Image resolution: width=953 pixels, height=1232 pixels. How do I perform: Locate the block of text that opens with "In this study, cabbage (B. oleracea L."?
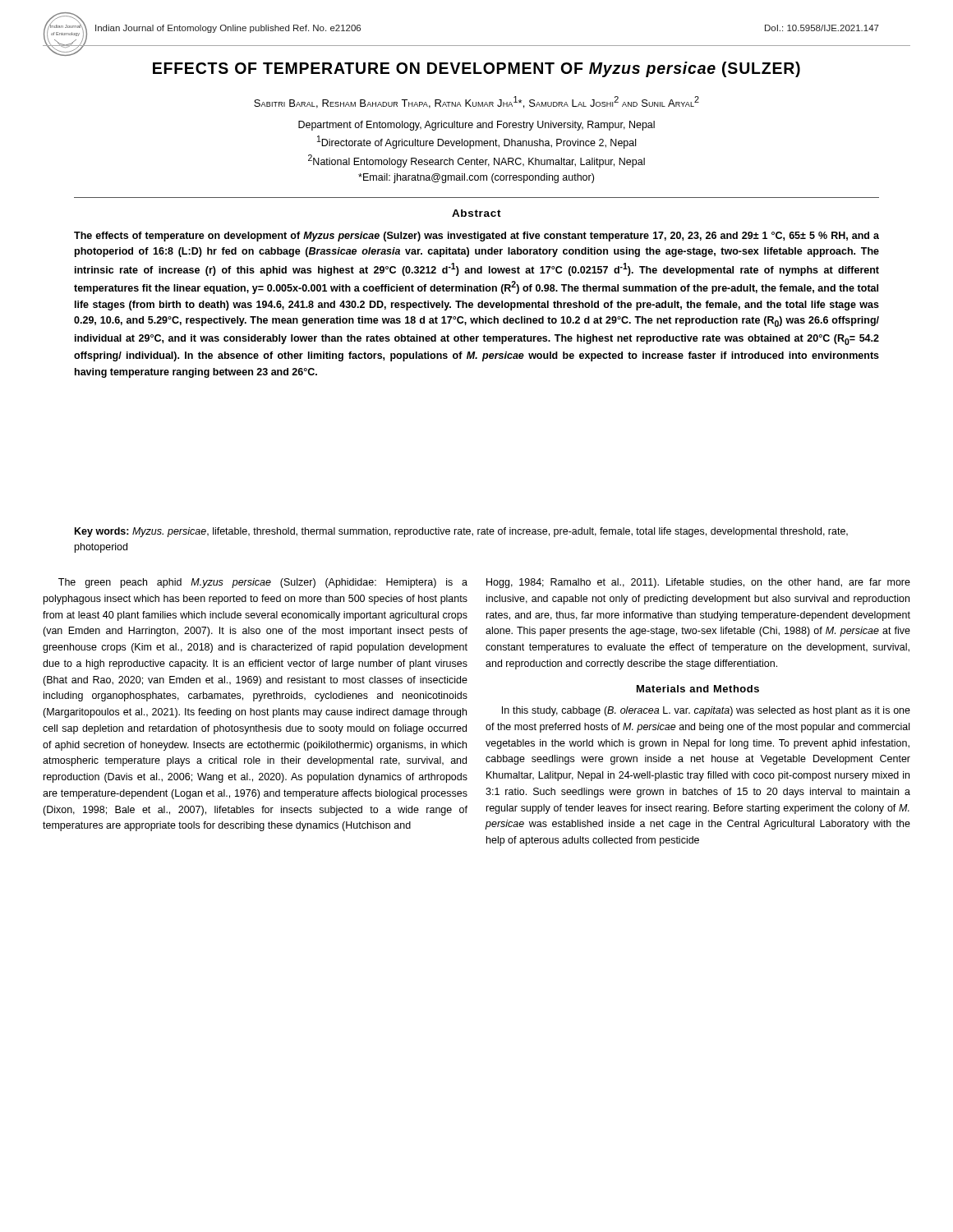pyautogui.click(x=698, y=776)
